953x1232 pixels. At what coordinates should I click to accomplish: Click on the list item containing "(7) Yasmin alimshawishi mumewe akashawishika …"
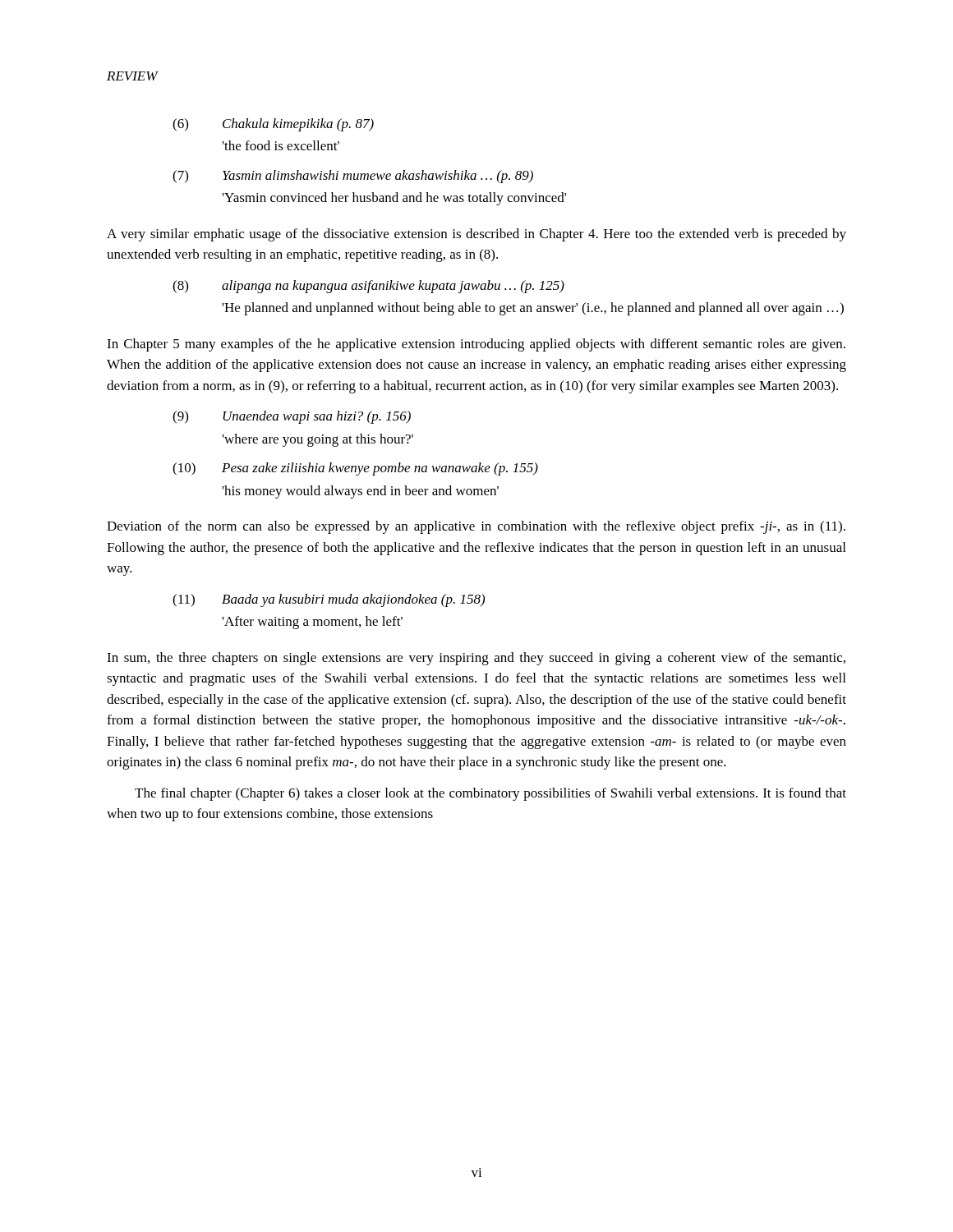509,186
